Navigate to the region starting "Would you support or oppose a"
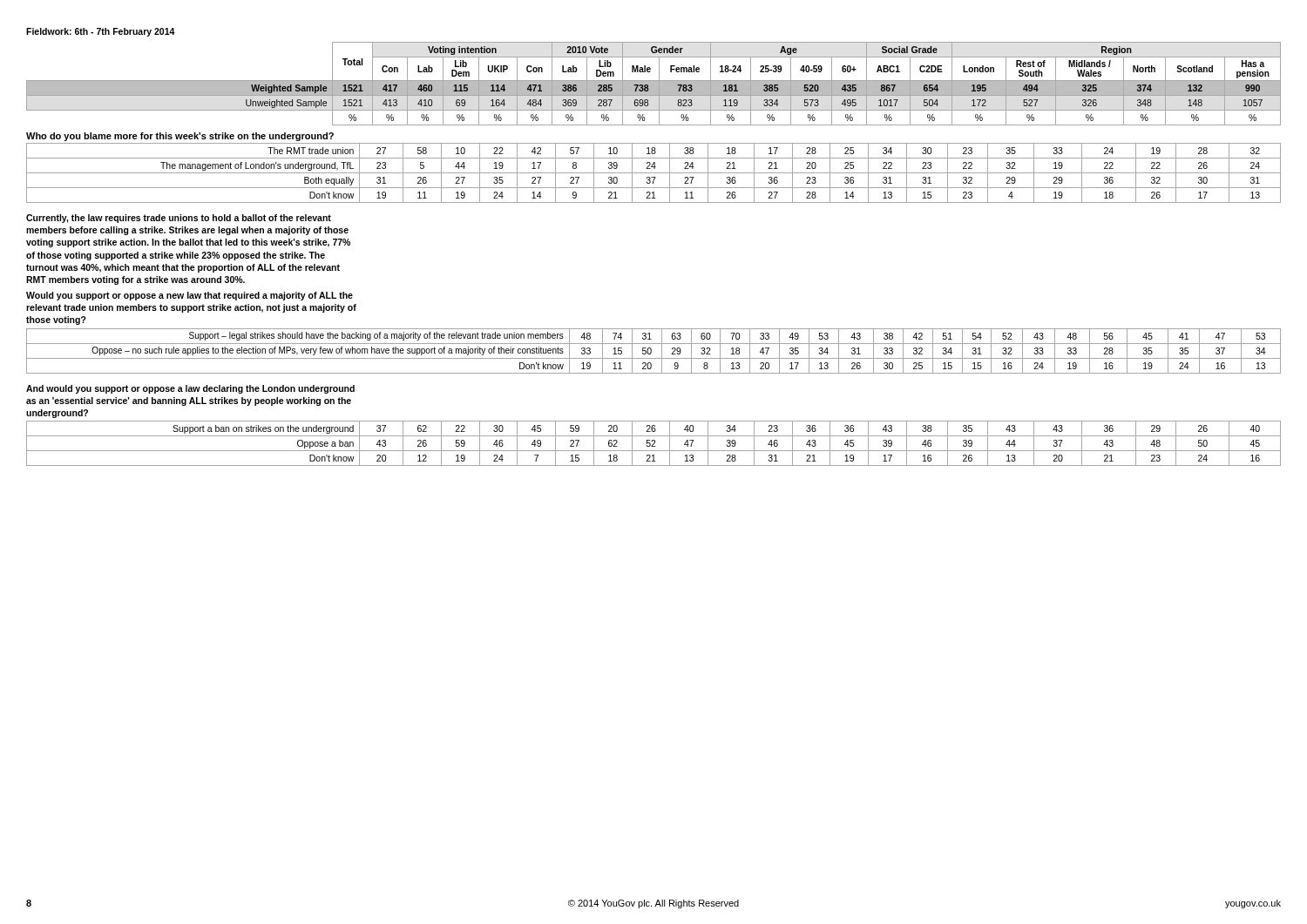The image size is (1307, 924). click(191, 308)
